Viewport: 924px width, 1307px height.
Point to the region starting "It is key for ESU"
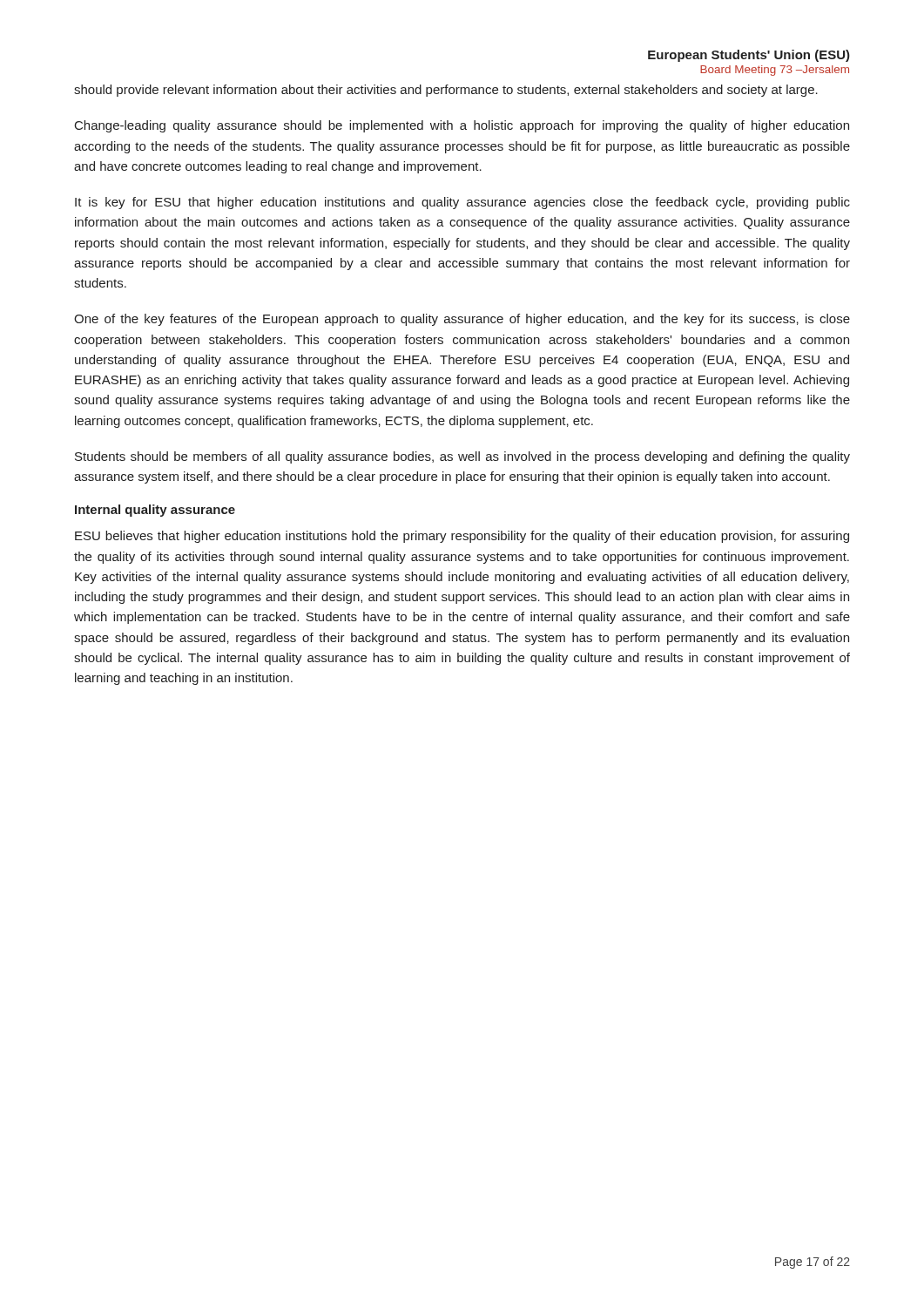tap(462, 242)
